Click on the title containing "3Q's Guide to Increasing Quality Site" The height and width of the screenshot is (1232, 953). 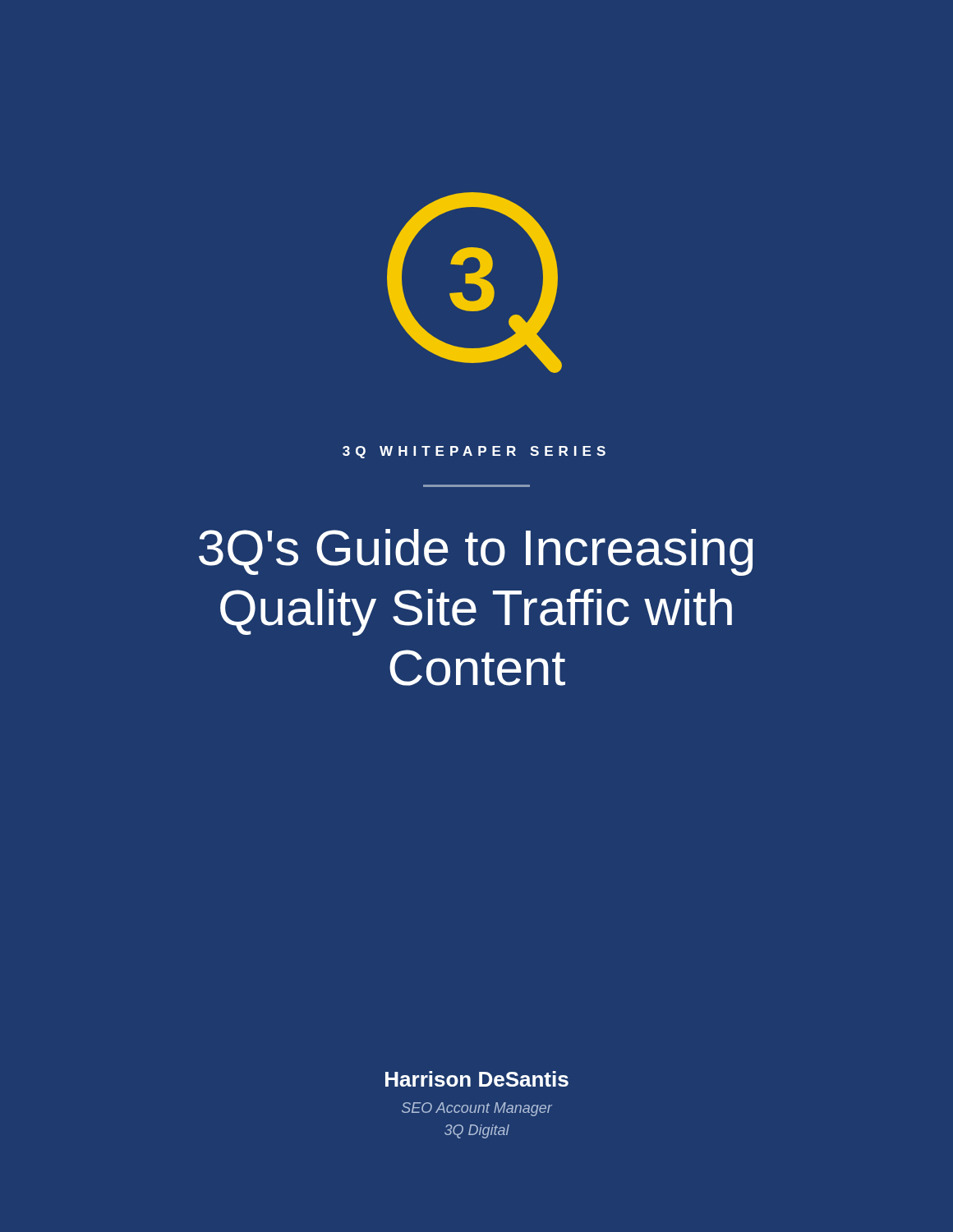pos(476,607)
